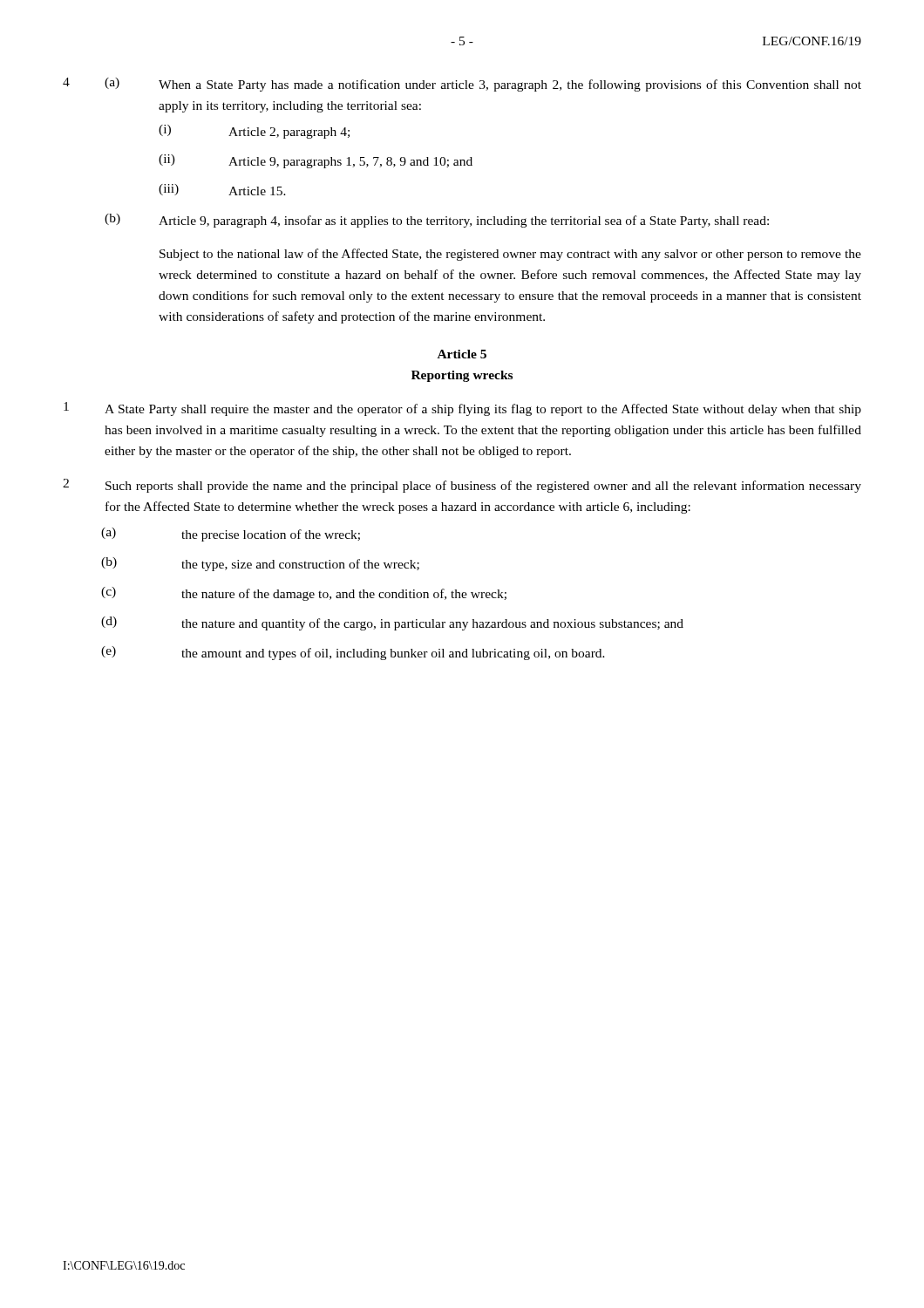Navigate to the text starting "4 (a) When a State"
The image size is (924, 1308).
[462, 95]
